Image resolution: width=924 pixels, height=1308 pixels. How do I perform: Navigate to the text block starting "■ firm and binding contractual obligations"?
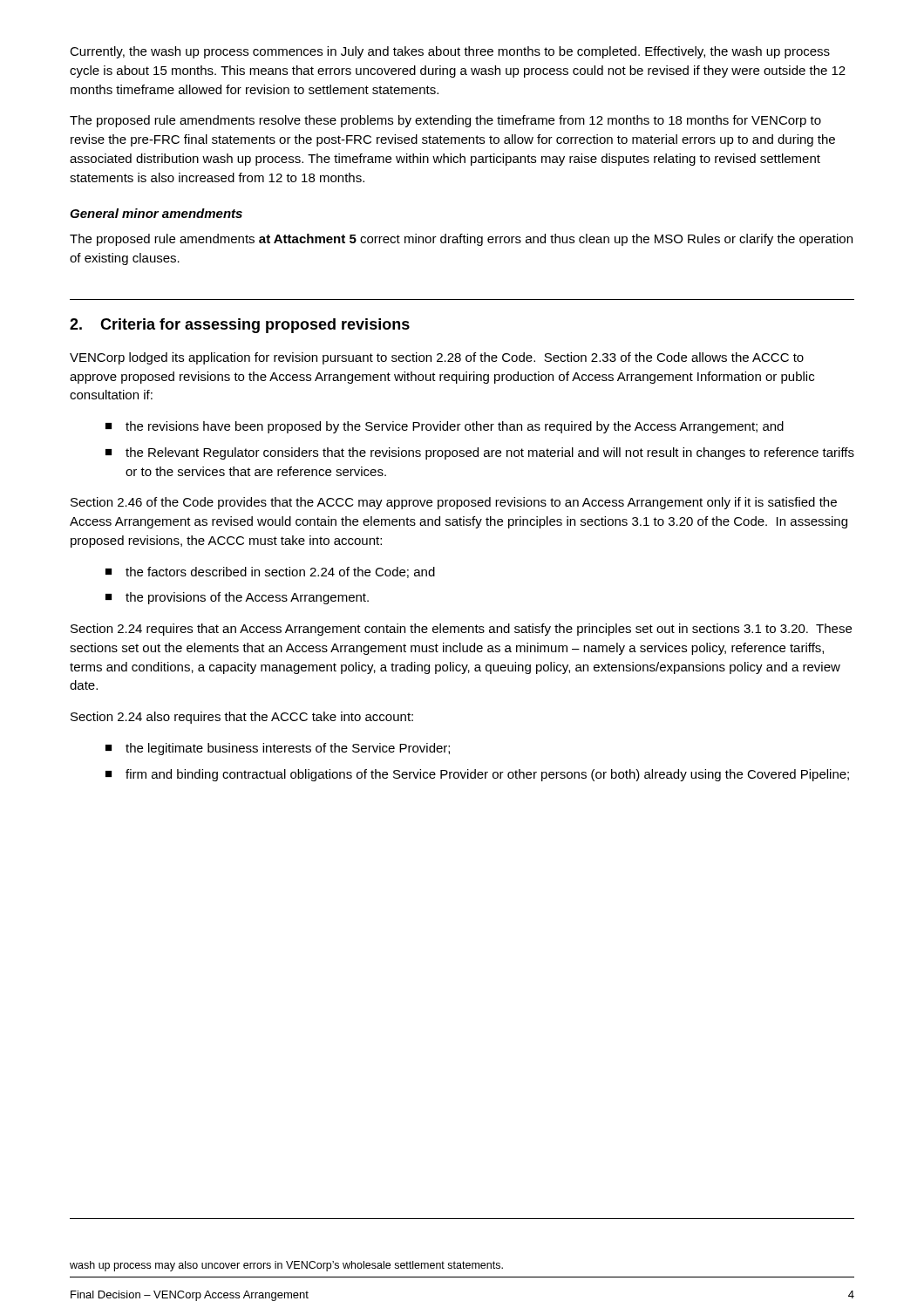coord(479,774)
